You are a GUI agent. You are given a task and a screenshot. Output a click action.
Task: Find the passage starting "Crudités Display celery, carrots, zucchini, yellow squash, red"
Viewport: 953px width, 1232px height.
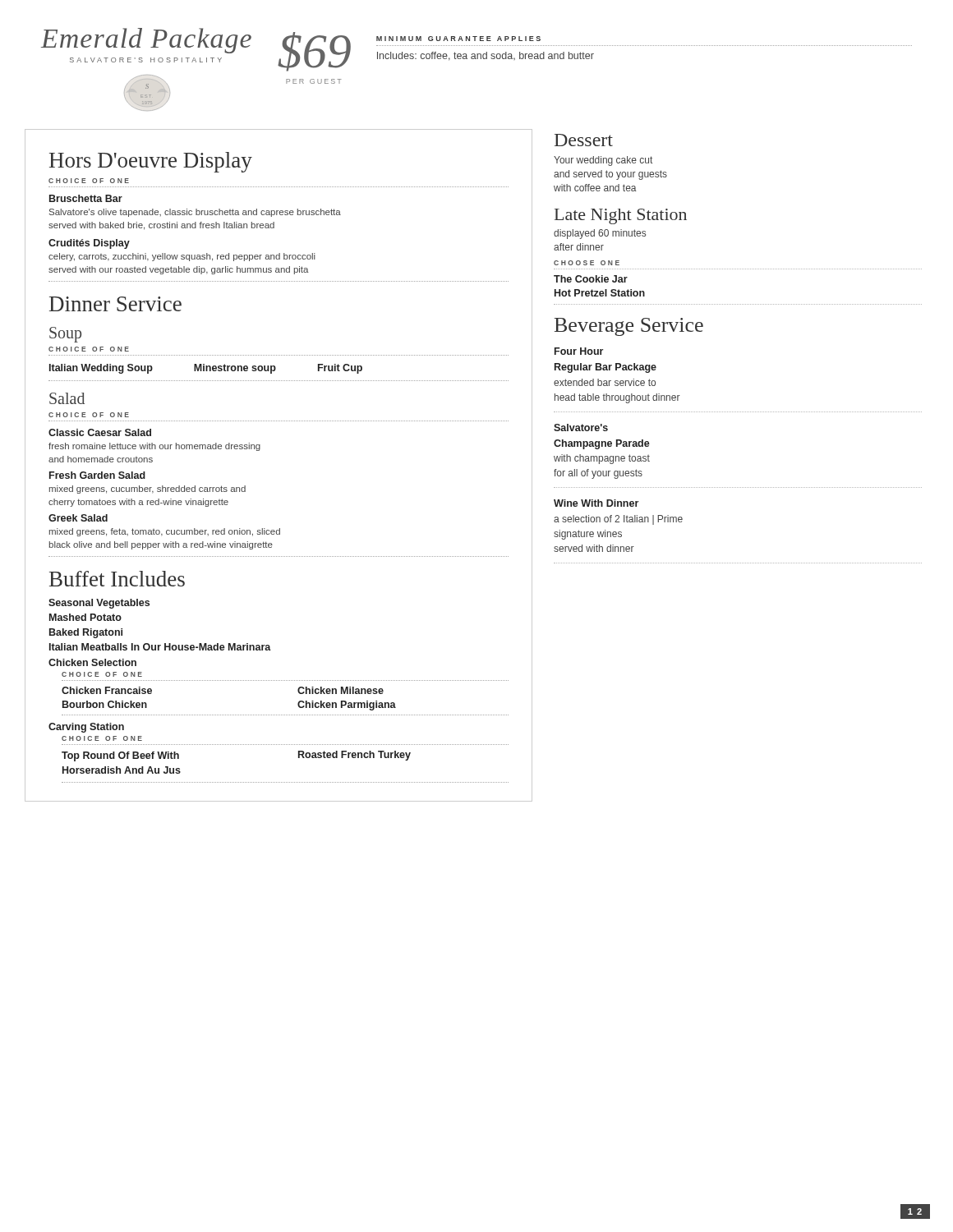[279, 256]
